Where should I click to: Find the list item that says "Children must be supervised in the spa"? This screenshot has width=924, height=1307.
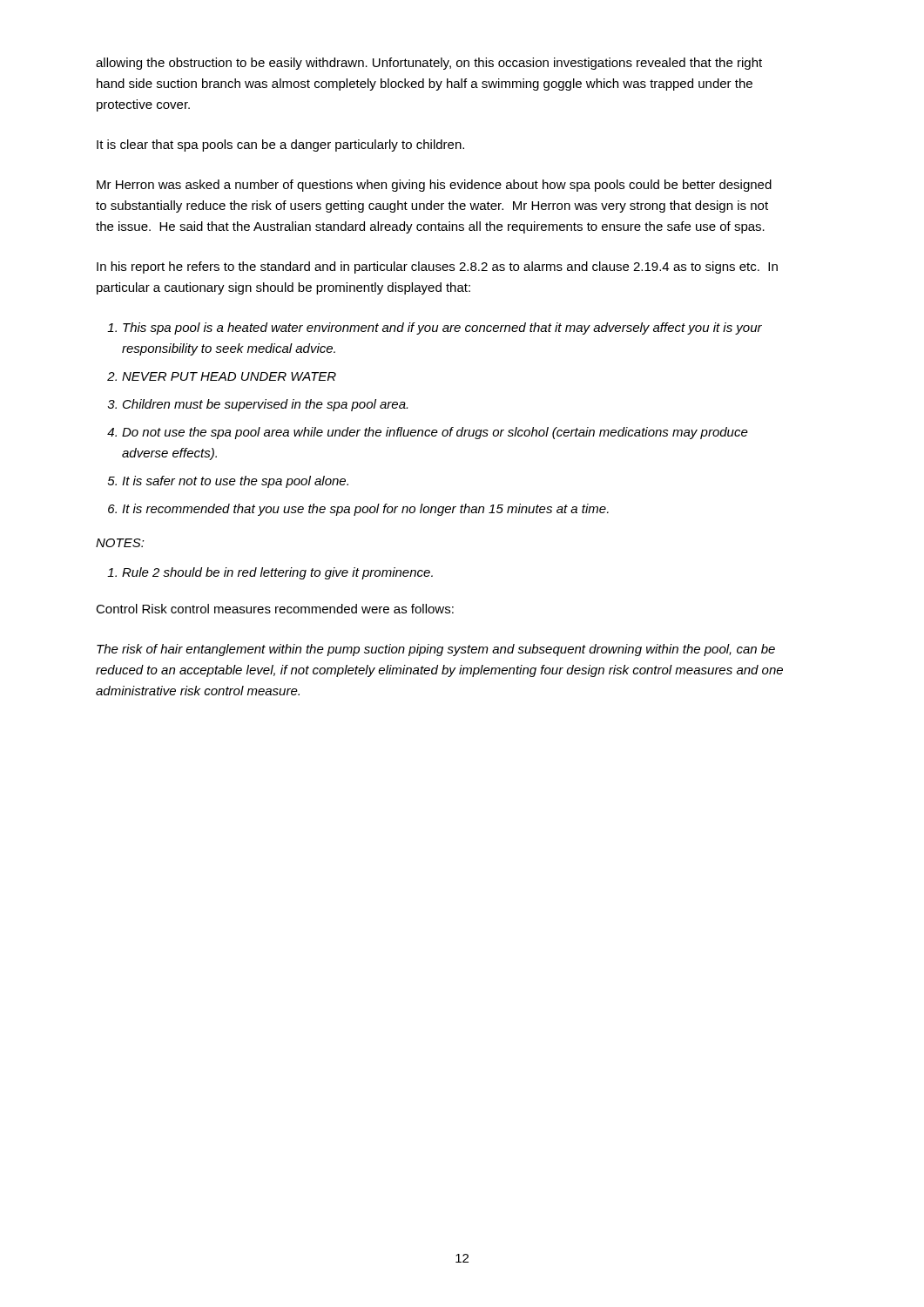[266, 404]
